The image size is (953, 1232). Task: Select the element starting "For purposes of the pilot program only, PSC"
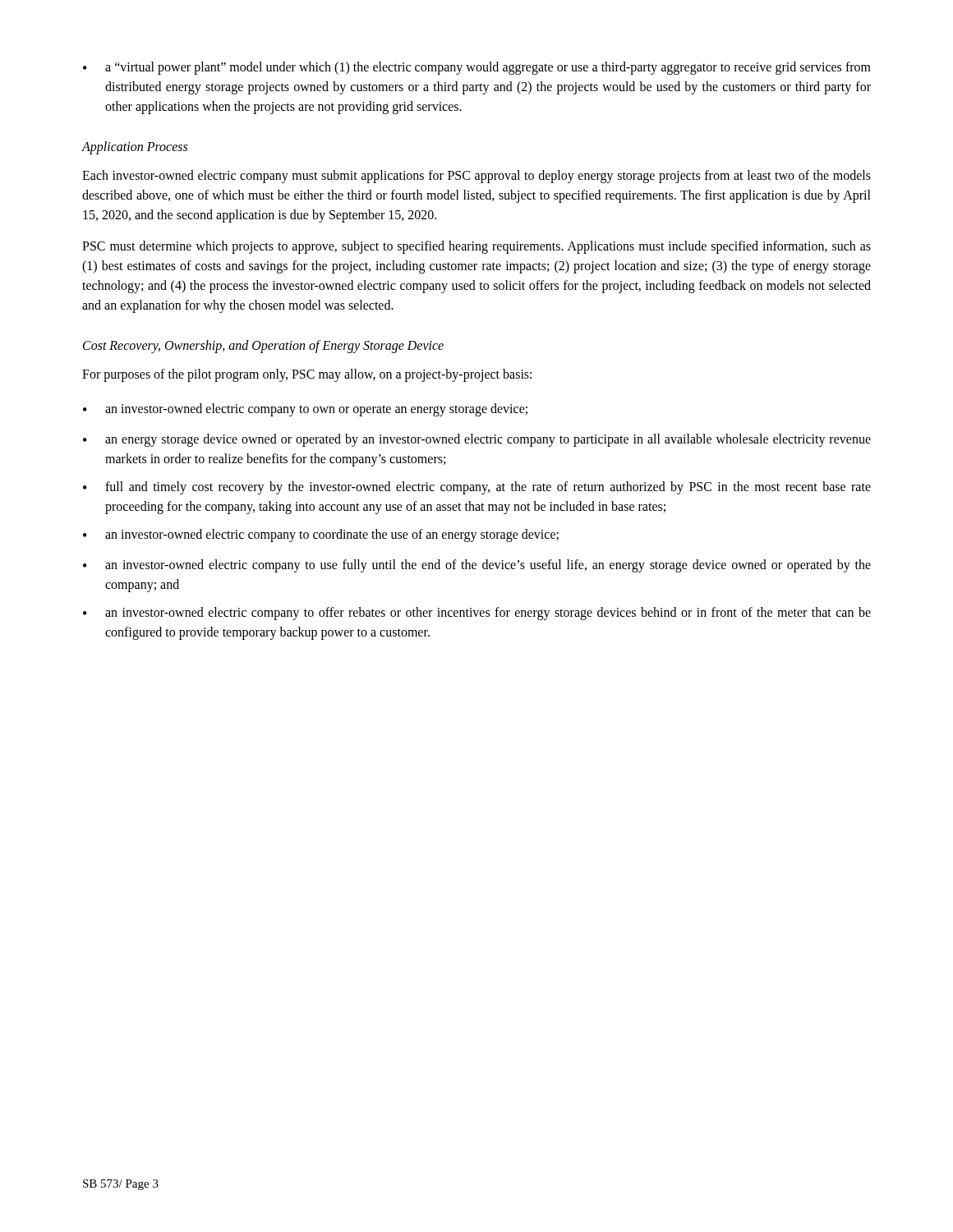click(x=307, y=374)
